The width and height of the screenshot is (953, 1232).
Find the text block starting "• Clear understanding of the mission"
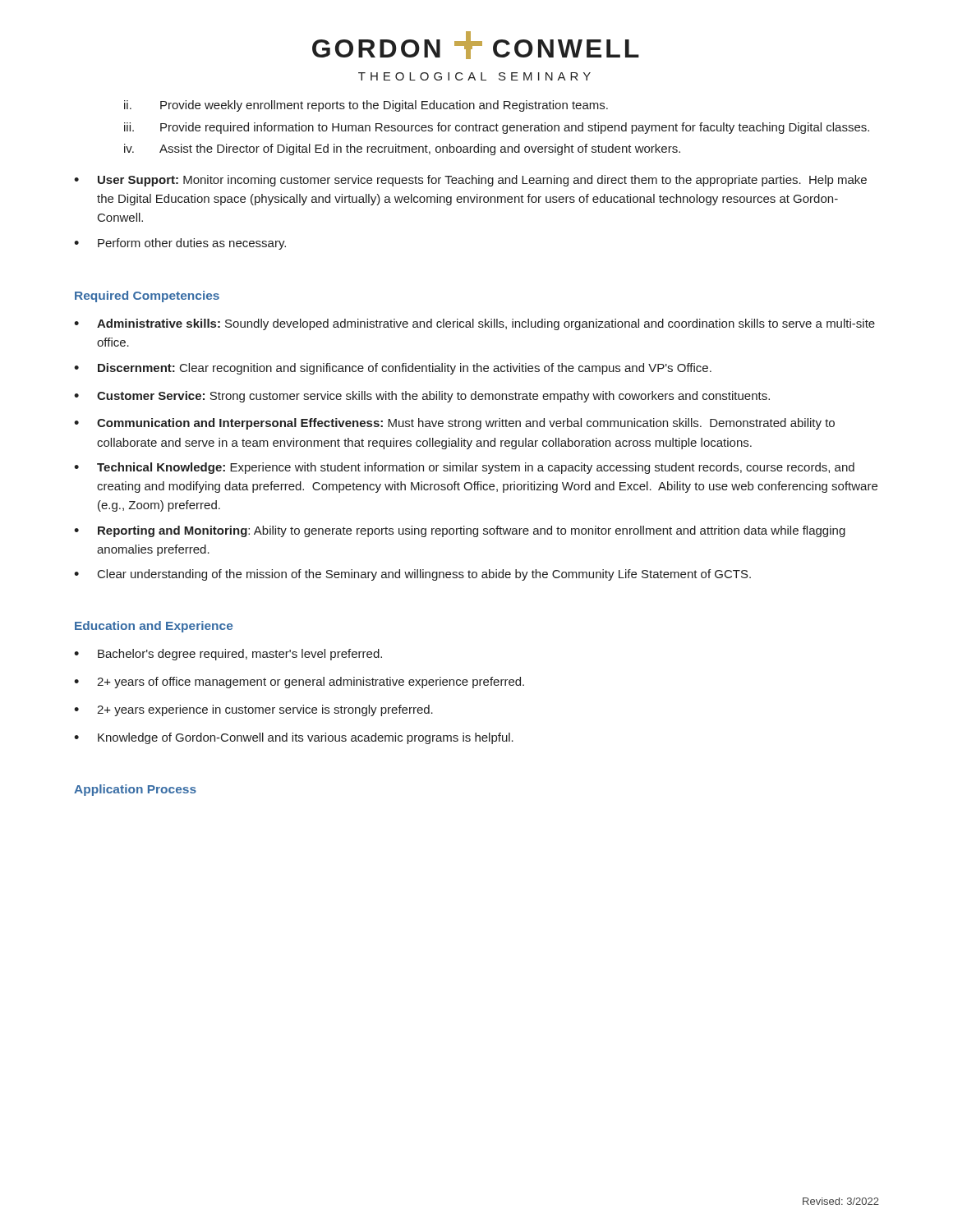click(x=413, y=575)
